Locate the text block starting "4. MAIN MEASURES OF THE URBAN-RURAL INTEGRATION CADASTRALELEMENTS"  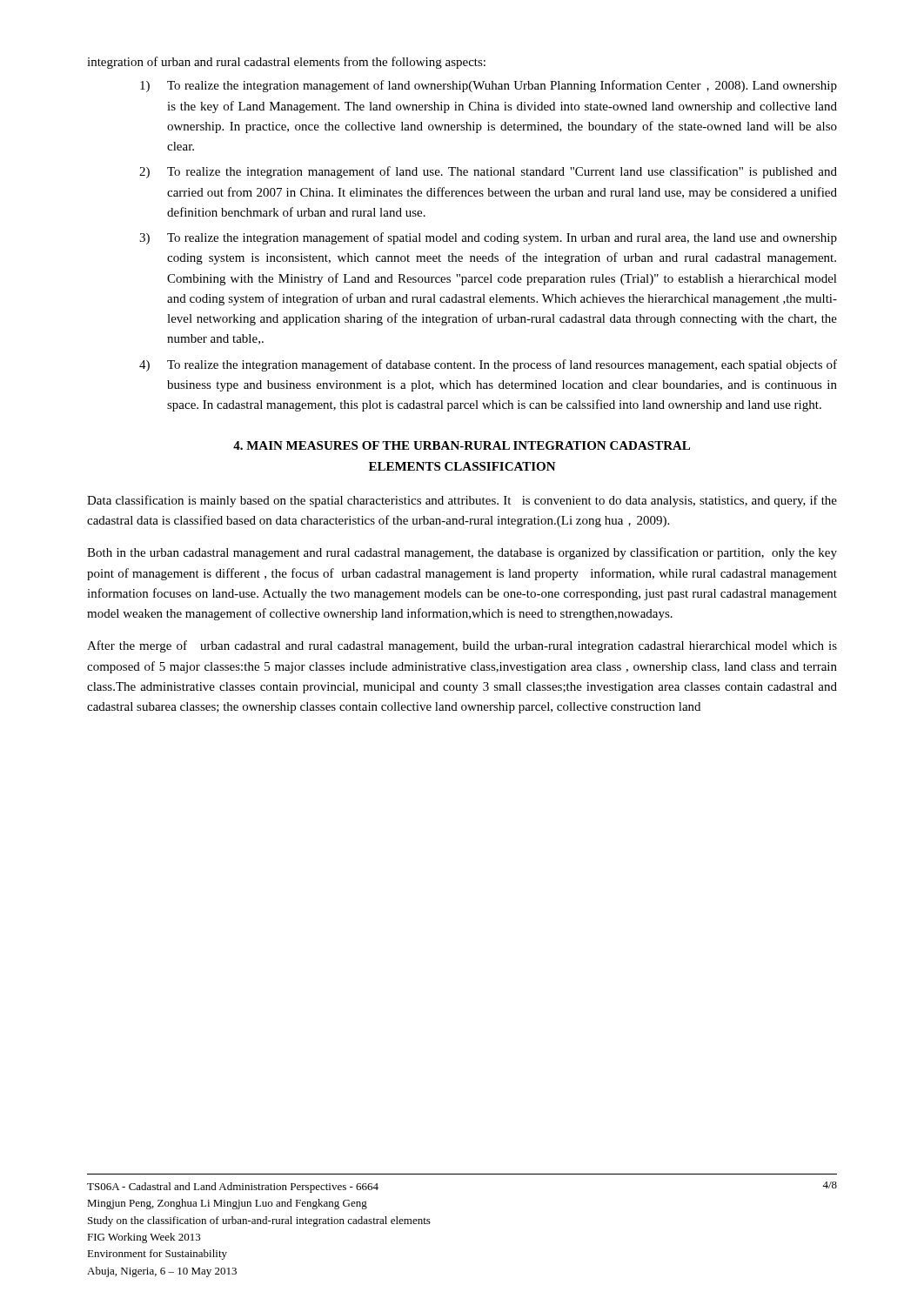click(x=462, y=456)
